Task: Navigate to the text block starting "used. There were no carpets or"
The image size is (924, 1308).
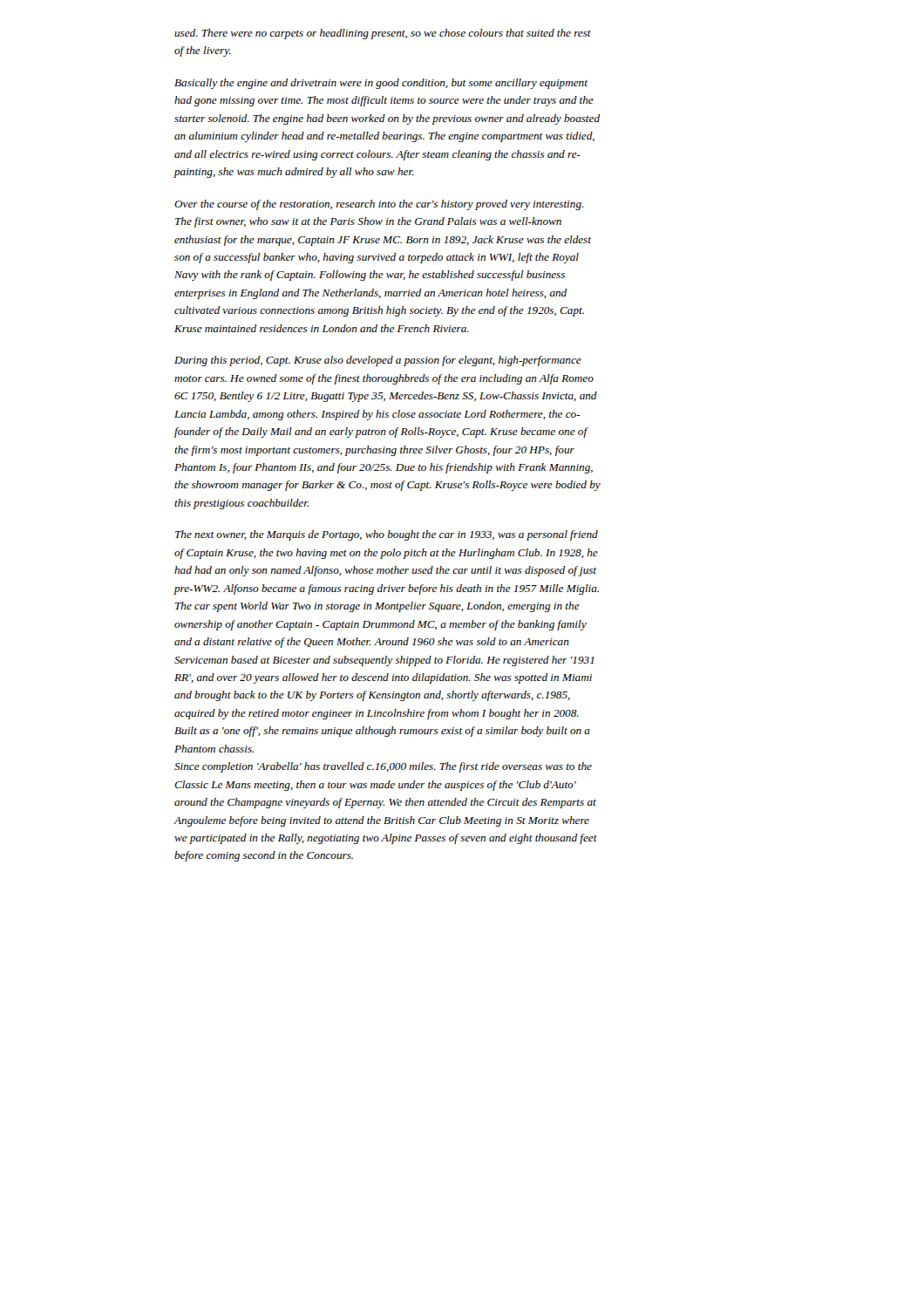Action: tap(382, 42)
